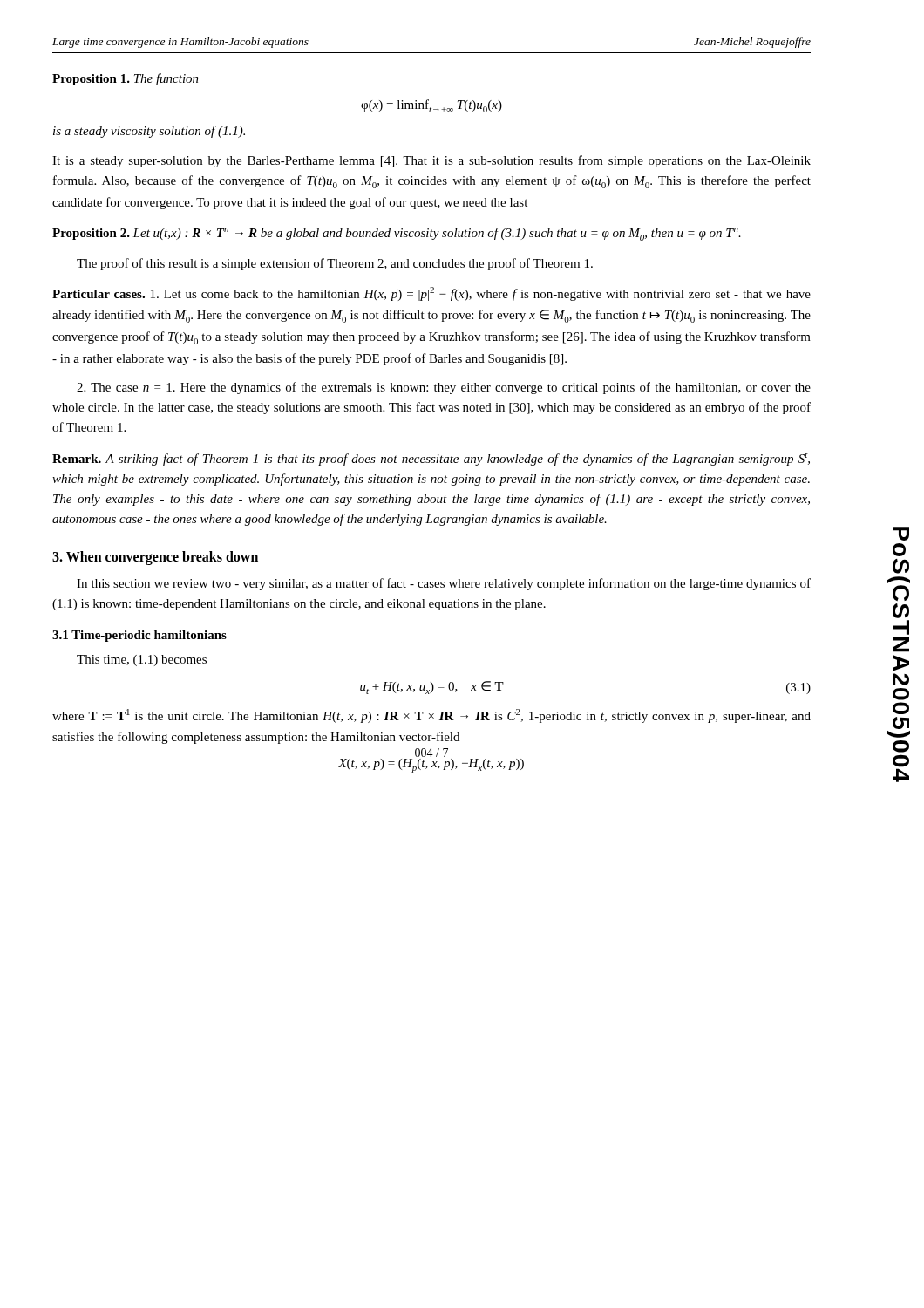Click on the formula containing "X(t, x, p)"
The width and height of the screenshot is (924, 1308).
click(431, 764)
